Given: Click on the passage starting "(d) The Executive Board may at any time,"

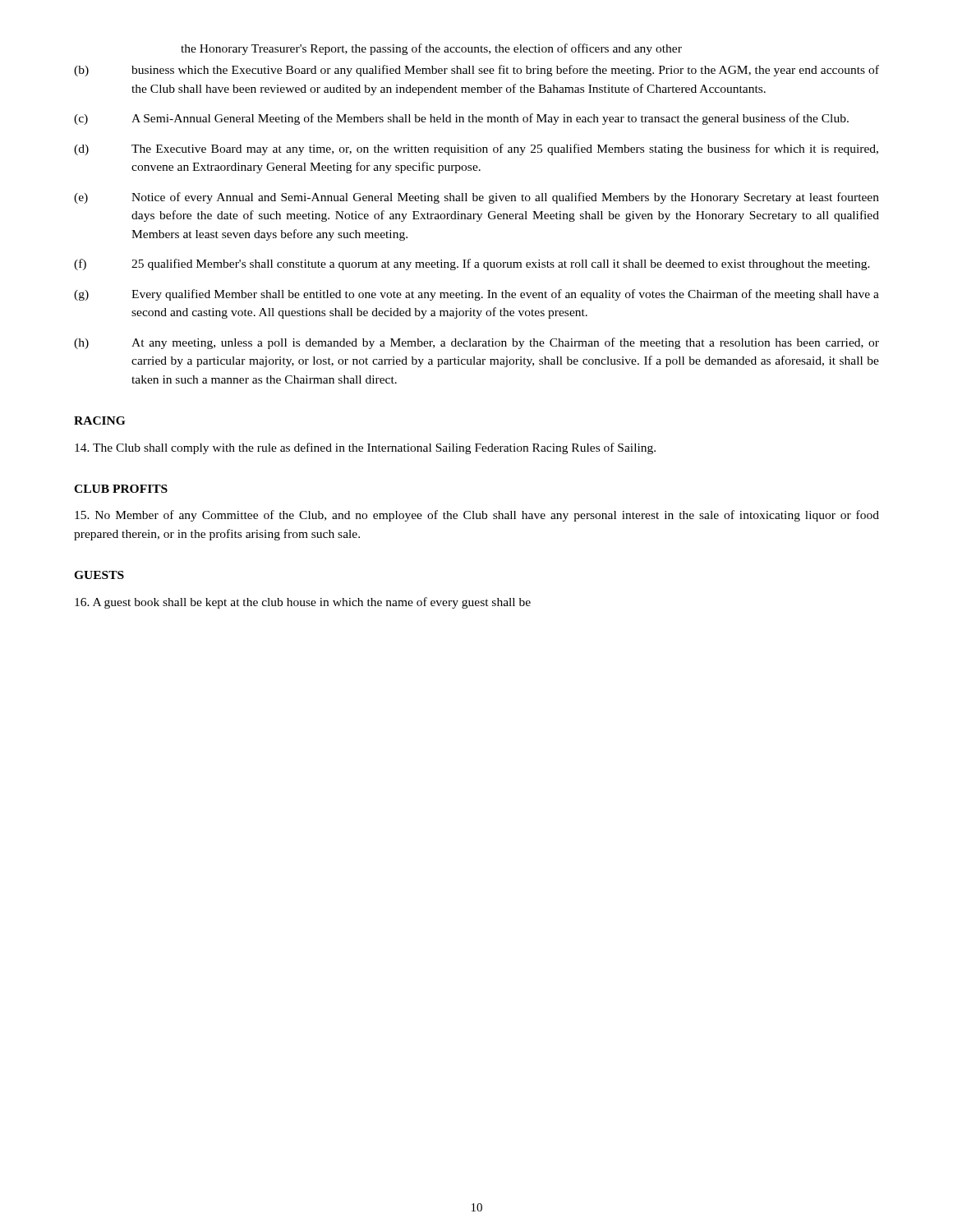Looking at the screenshot, I should point(476,158).
